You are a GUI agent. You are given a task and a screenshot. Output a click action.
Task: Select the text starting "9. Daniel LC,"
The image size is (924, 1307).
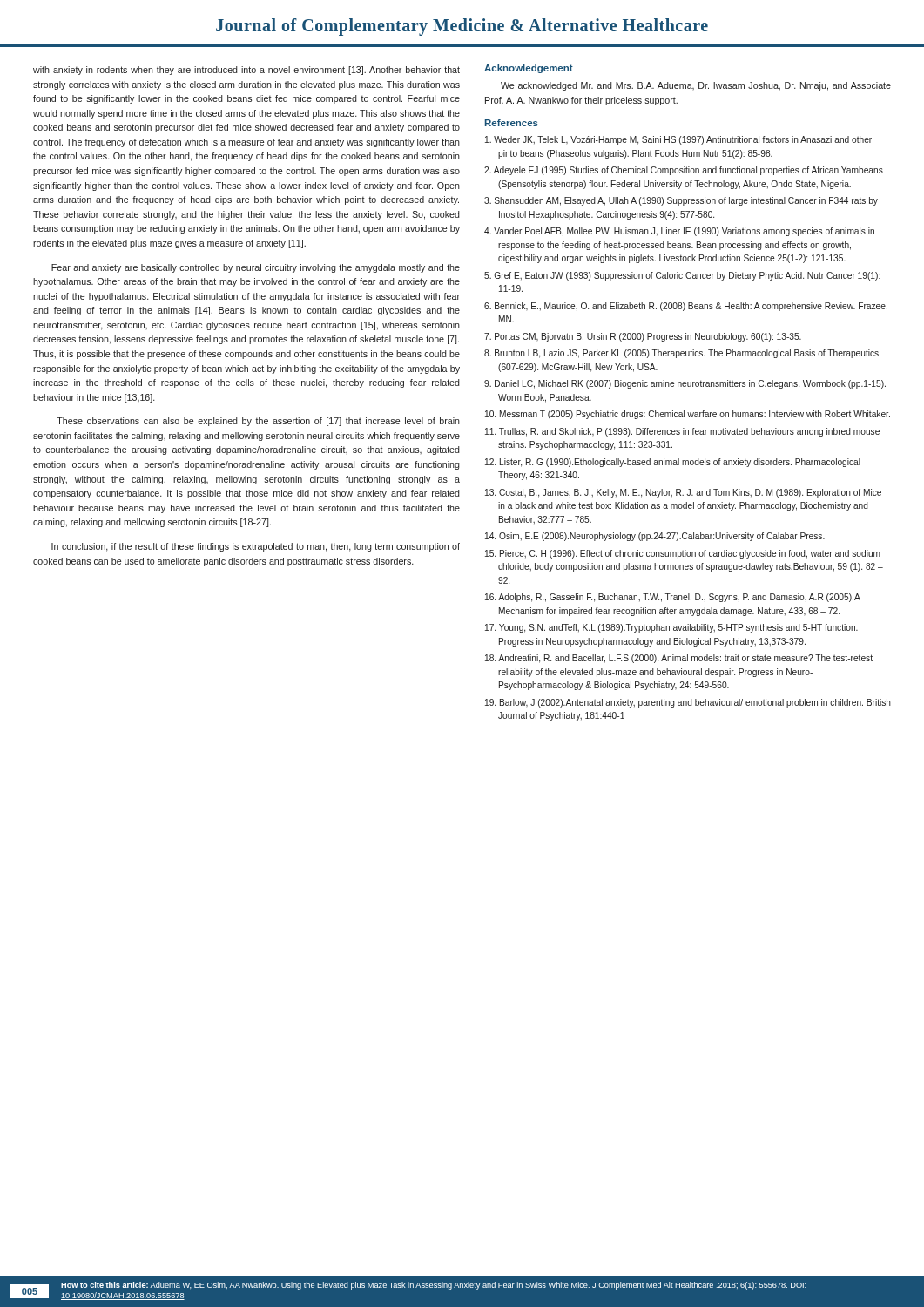(x=685, y=391)
